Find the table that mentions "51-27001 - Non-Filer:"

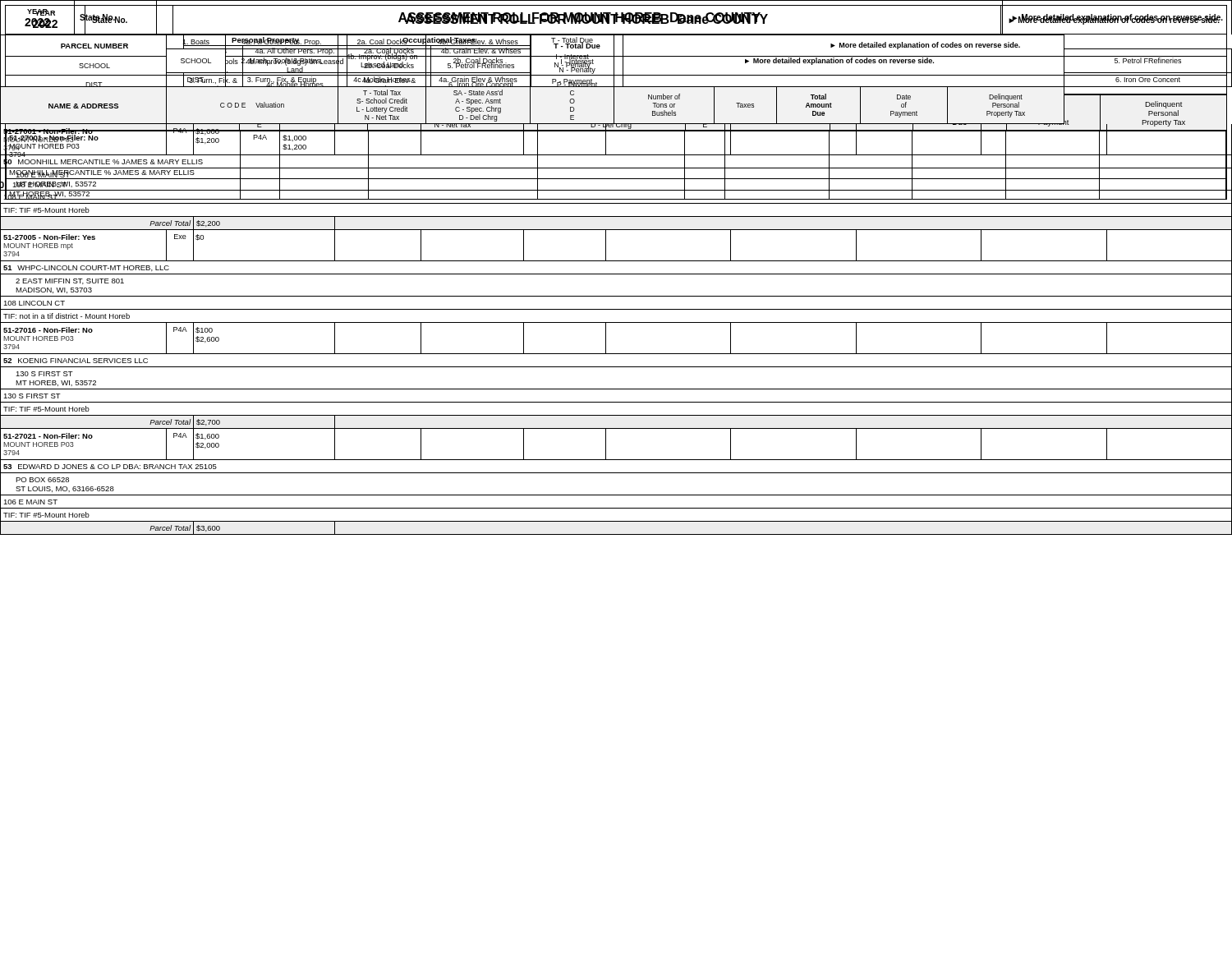click(616, 165)
